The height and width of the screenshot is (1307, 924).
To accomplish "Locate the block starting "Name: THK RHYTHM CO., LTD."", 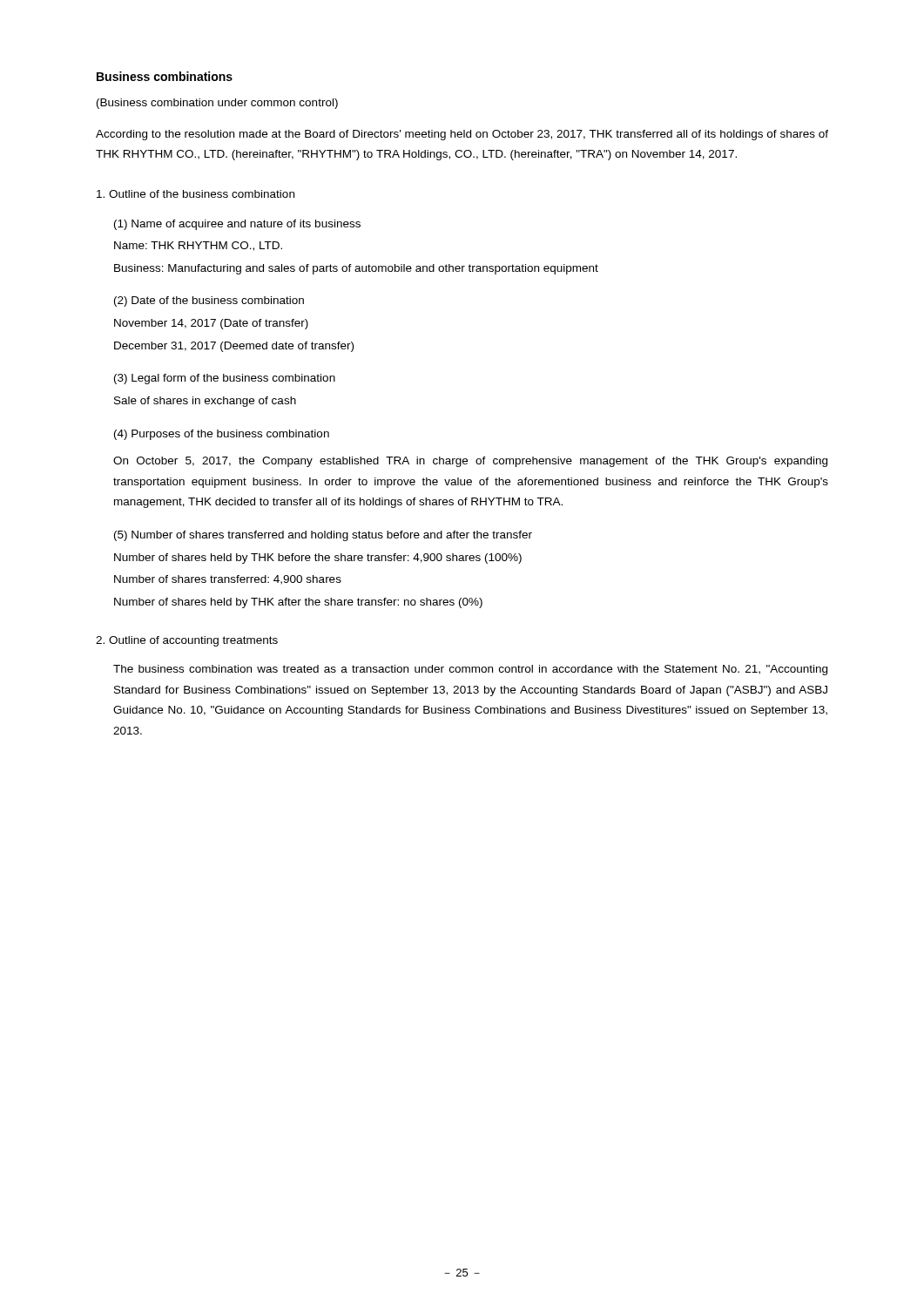I will click(198, 245).
